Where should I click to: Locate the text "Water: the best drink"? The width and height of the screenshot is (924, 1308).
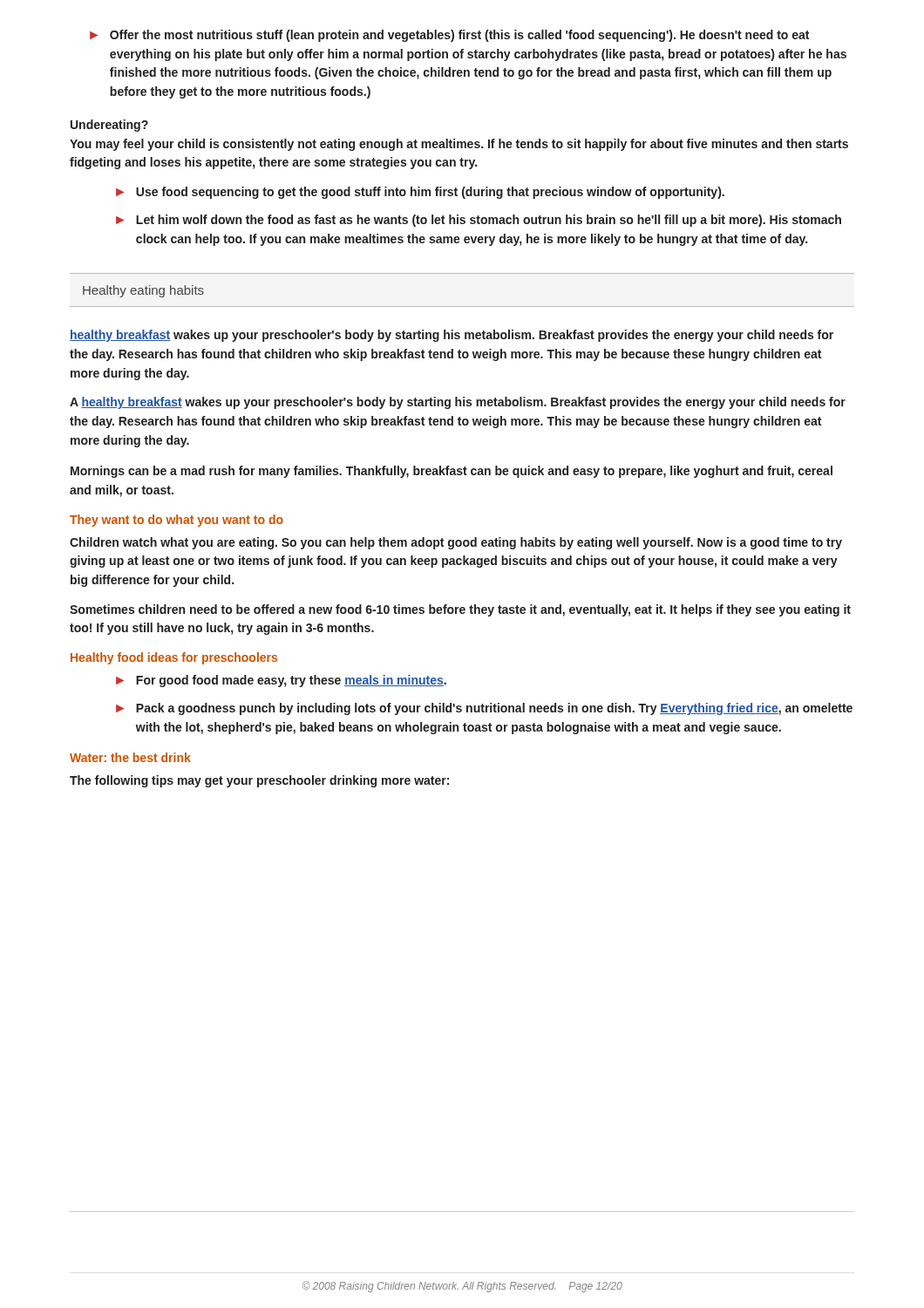pos(130,758)
